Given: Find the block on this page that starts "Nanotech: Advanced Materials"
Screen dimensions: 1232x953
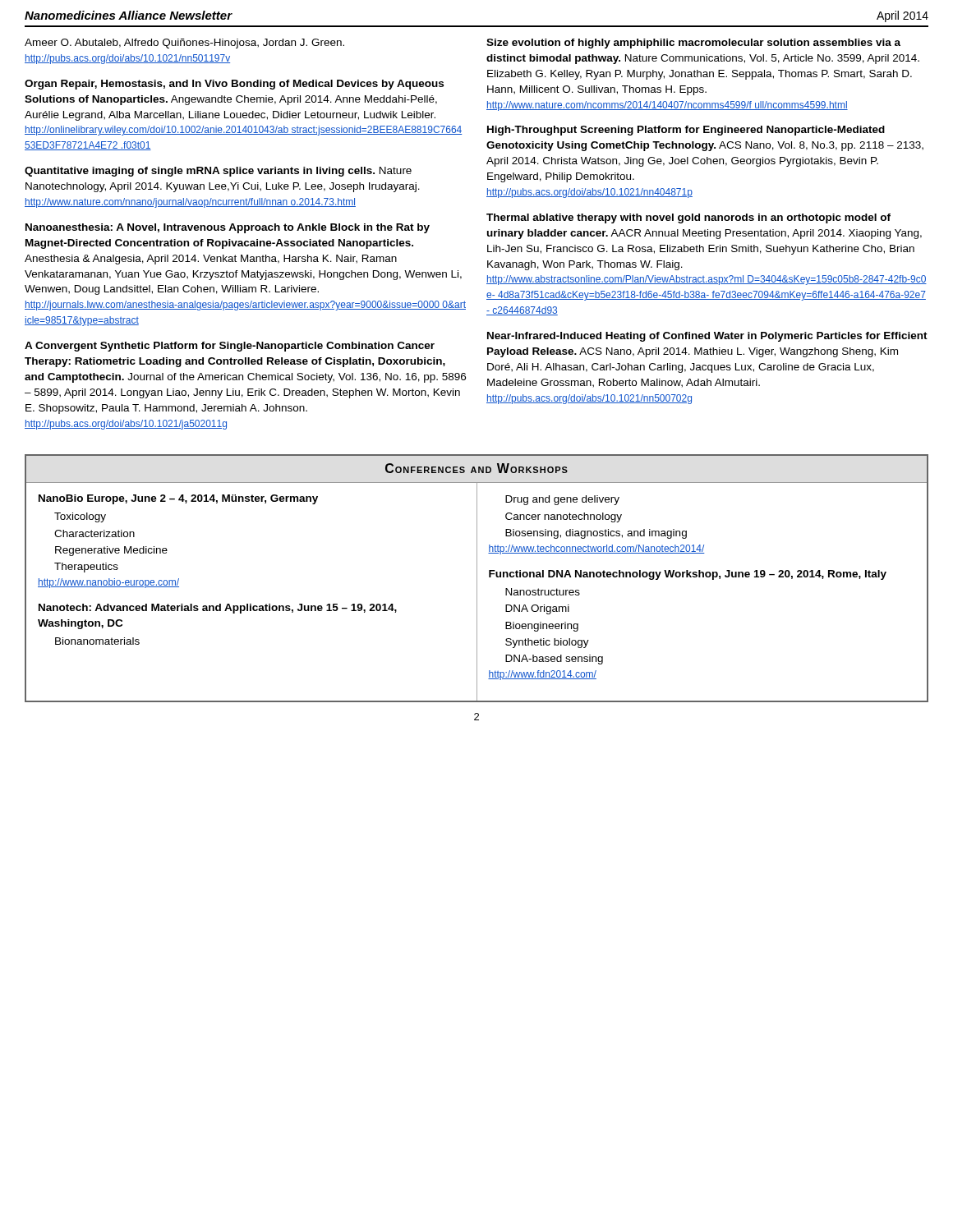Looking at the screenshot, I should tap(218, 609).
